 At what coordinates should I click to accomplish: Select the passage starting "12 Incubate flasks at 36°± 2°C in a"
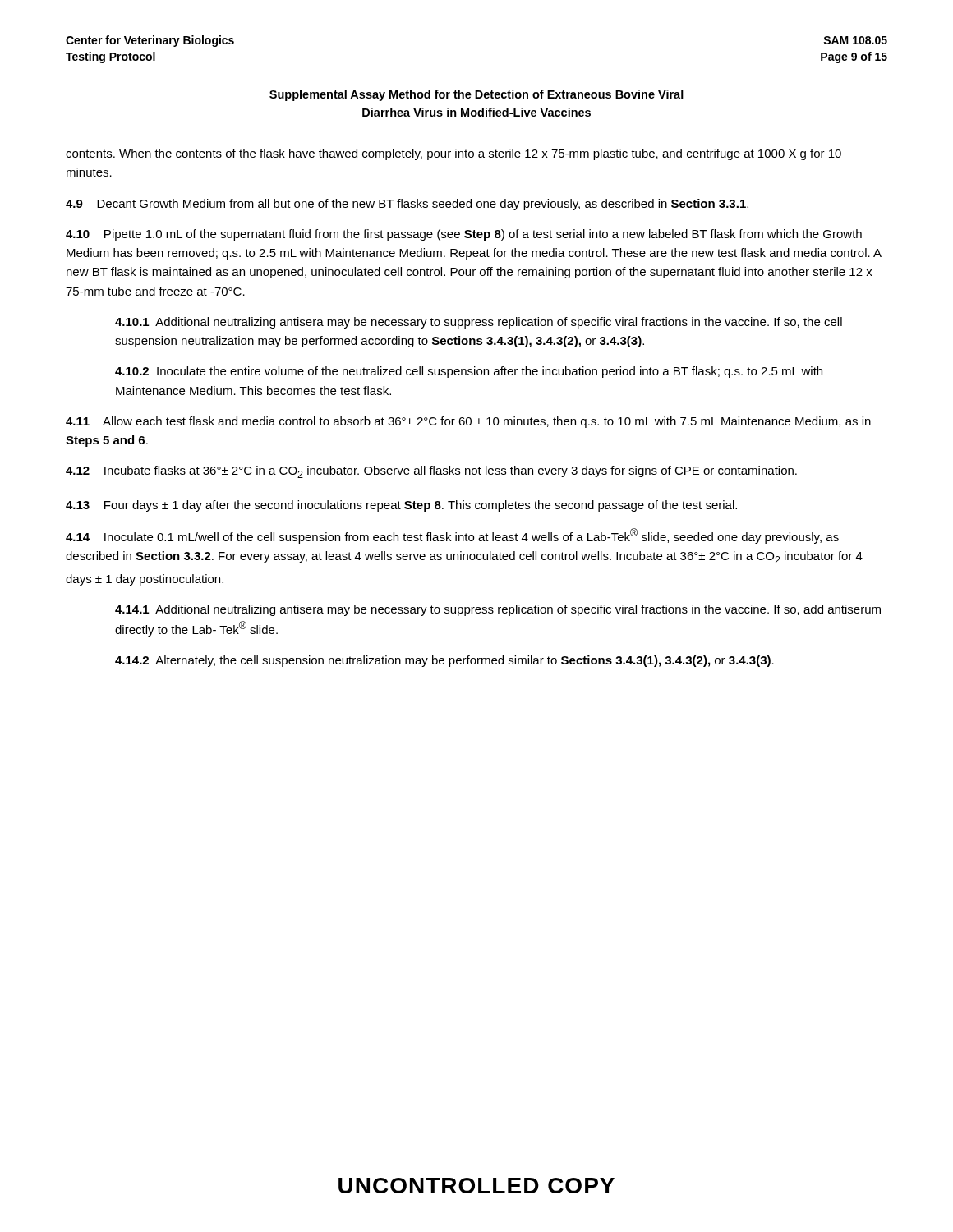[x=432, y=472]
